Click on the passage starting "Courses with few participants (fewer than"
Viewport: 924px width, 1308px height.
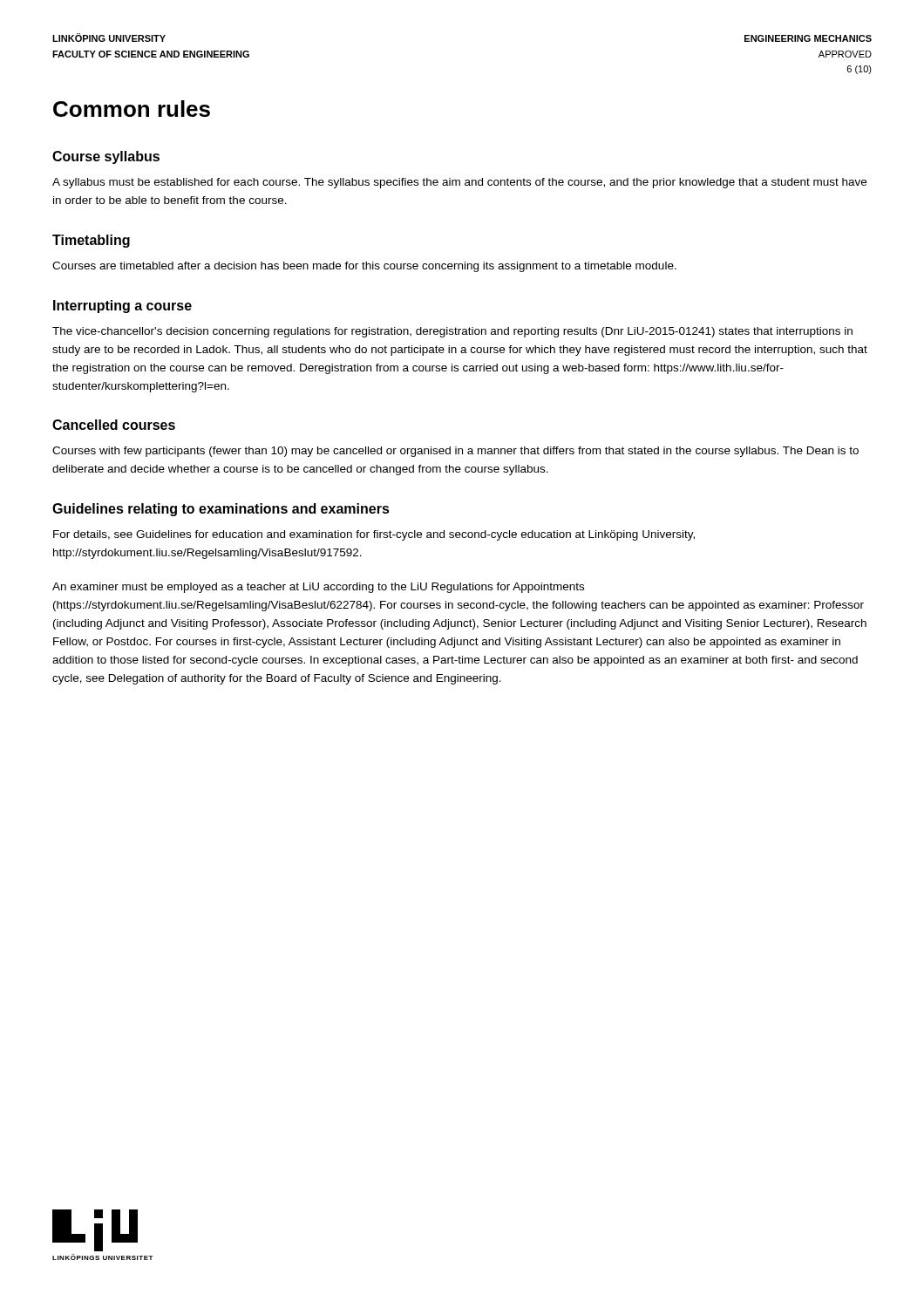point(456,460)
